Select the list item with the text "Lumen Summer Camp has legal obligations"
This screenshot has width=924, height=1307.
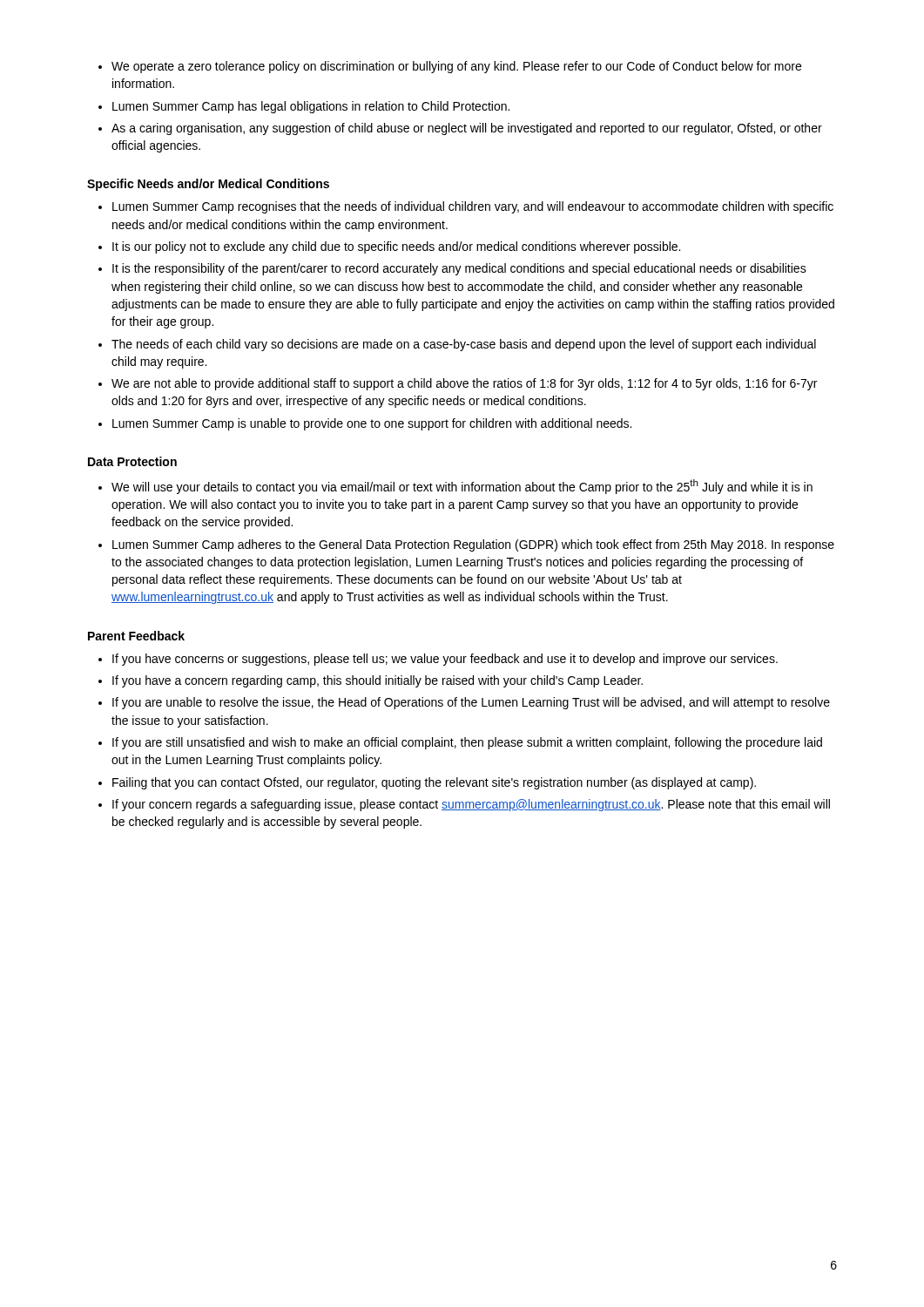pos(311,106)
